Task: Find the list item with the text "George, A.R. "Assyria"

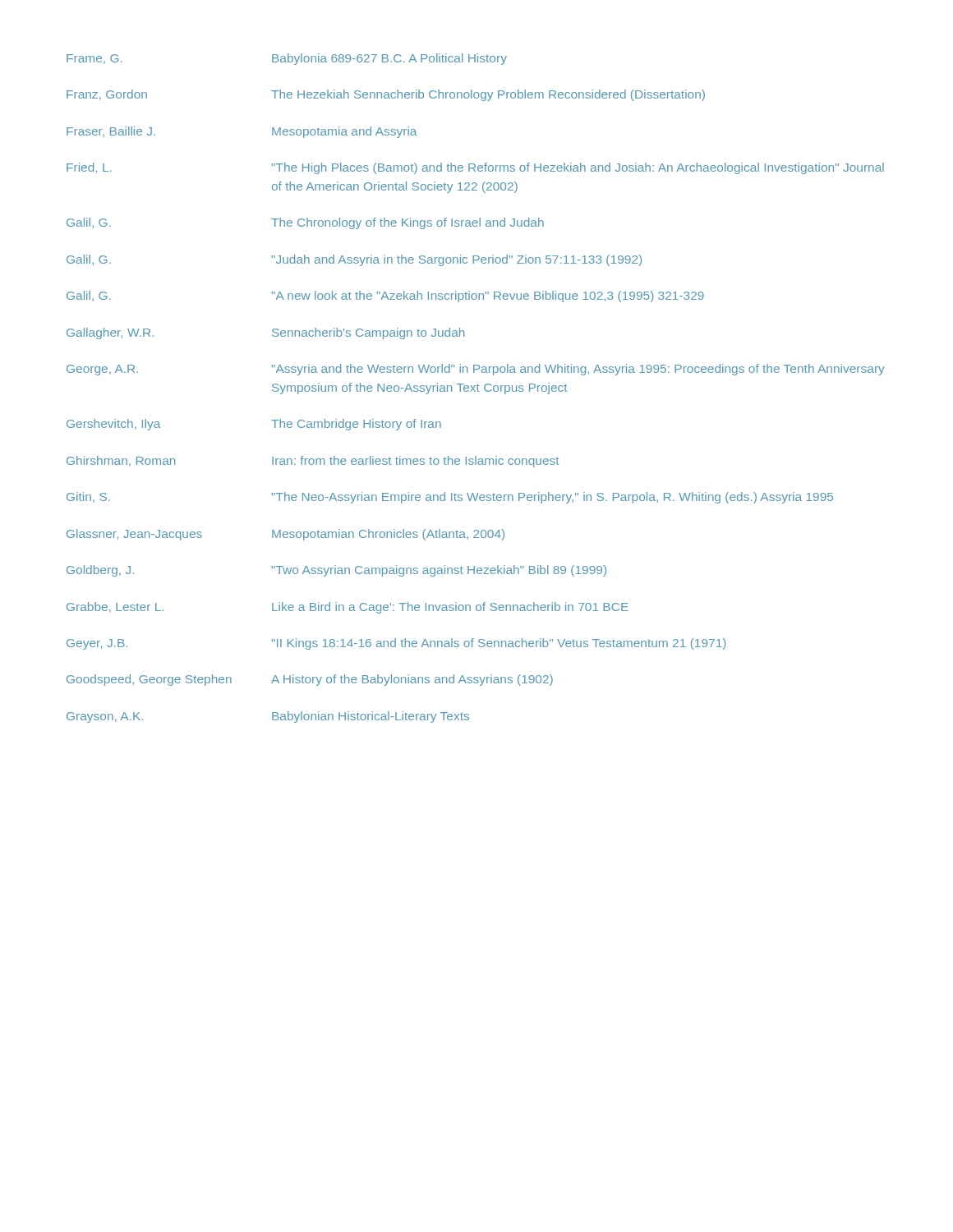Action: 476,378
